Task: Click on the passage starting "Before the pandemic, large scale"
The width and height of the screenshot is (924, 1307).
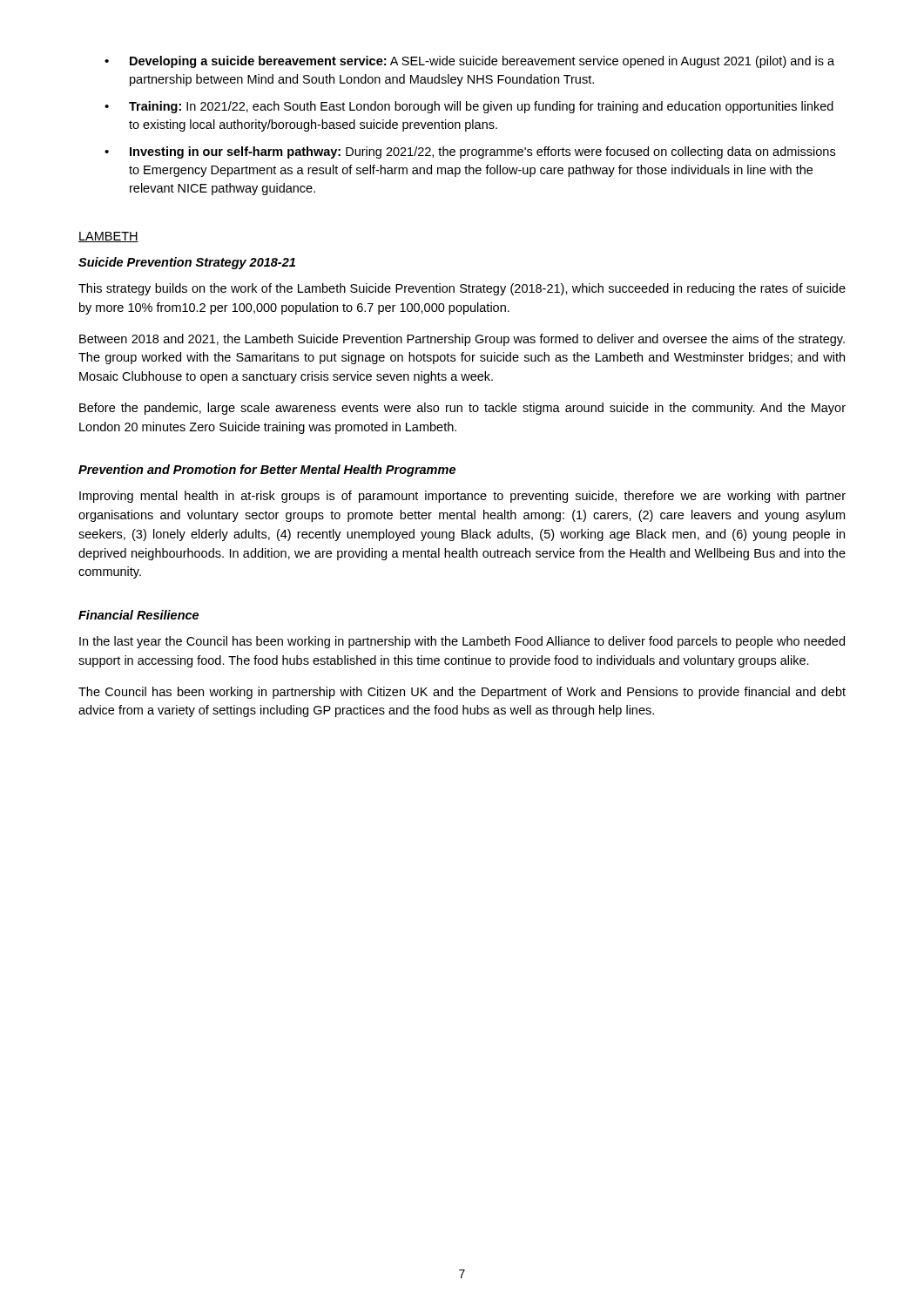Action: point(462,417)
